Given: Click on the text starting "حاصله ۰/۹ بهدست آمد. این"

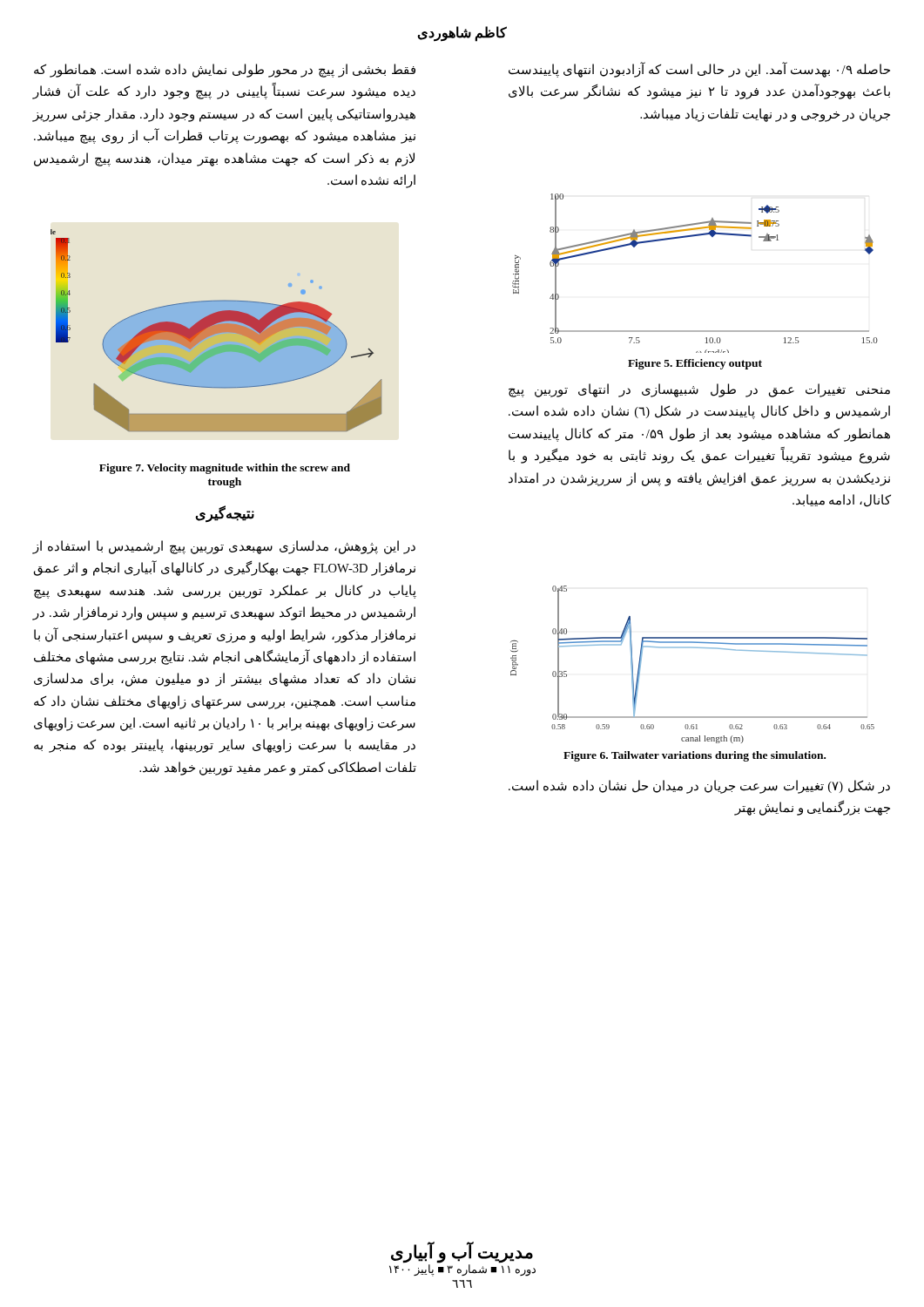Looking at the screenshot, I should point(699,92).
